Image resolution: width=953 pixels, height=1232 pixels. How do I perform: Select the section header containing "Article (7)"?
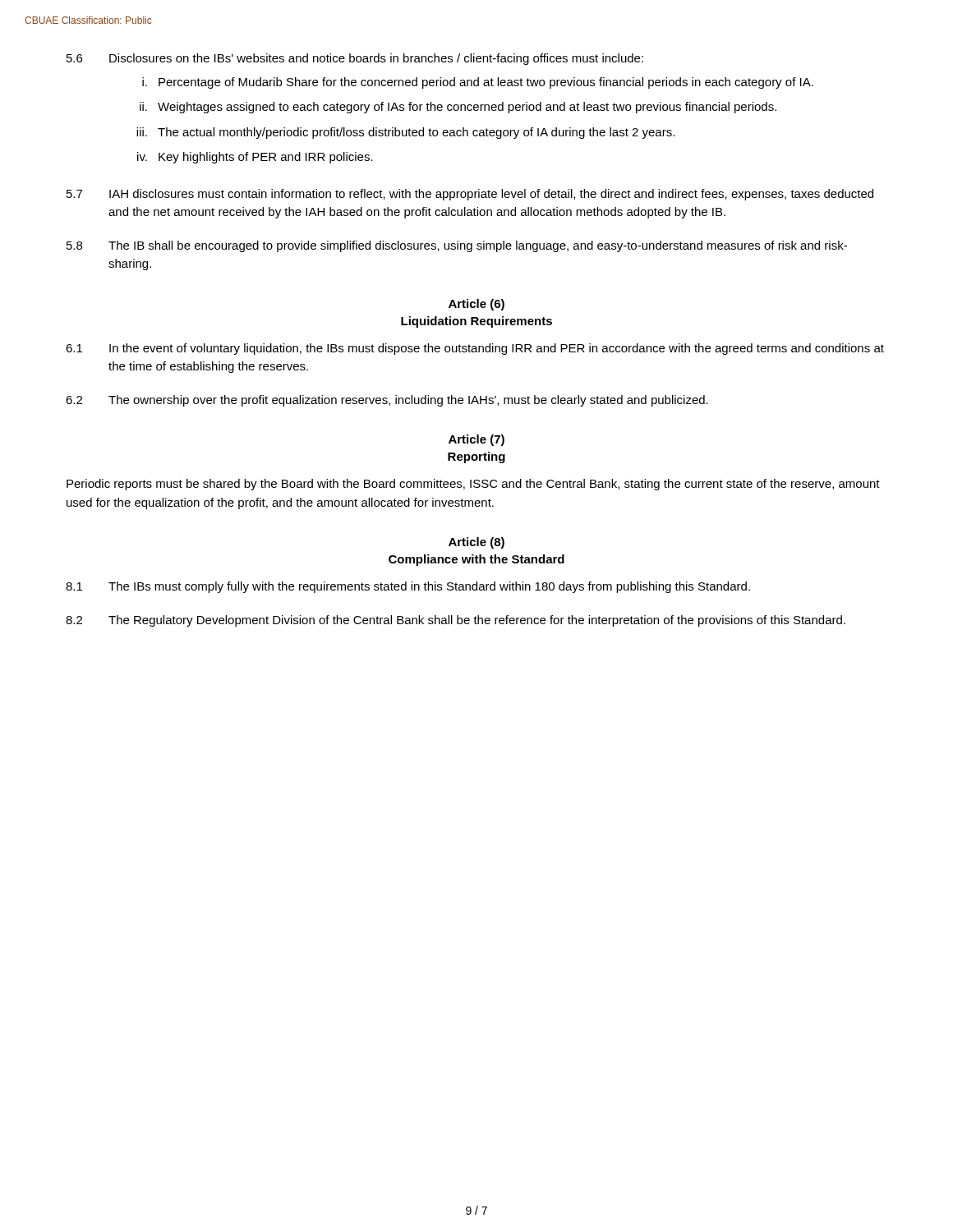pyautogui.click(x=476, y=439)
